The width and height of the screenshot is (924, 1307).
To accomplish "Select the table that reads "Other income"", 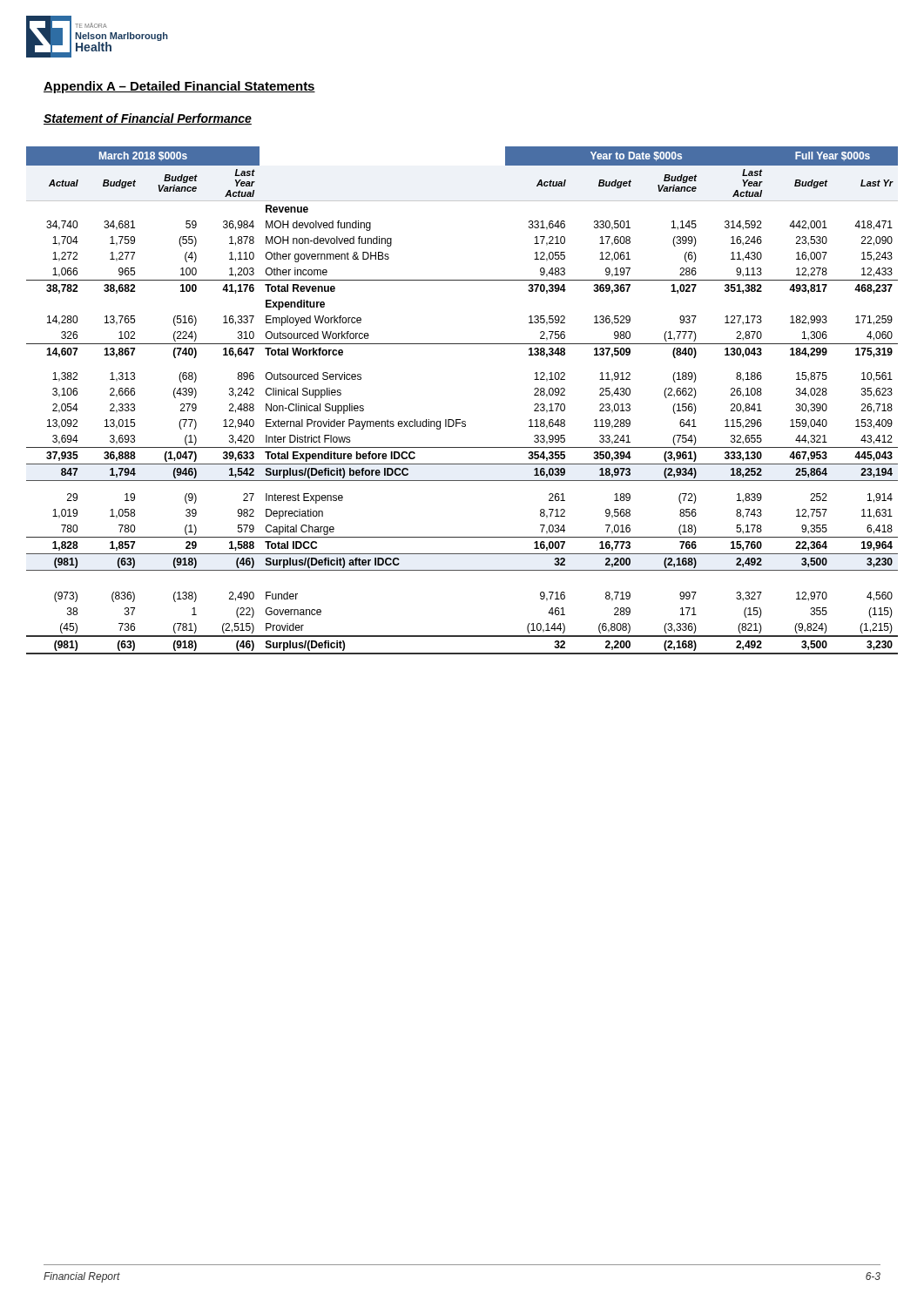I will point(462,400).
